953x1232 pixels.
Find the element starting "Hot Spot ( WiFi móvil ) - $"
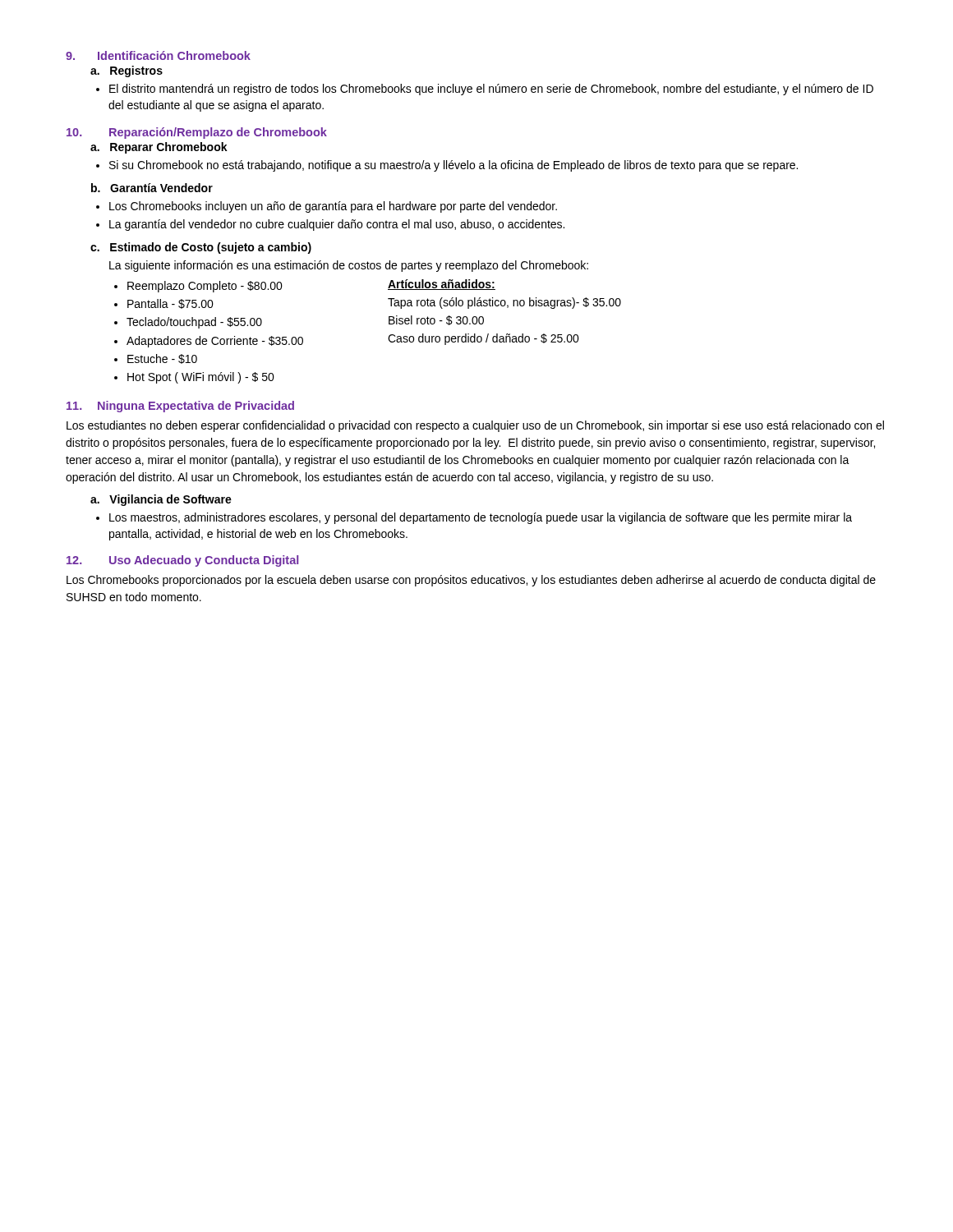(x=200, y=377)
